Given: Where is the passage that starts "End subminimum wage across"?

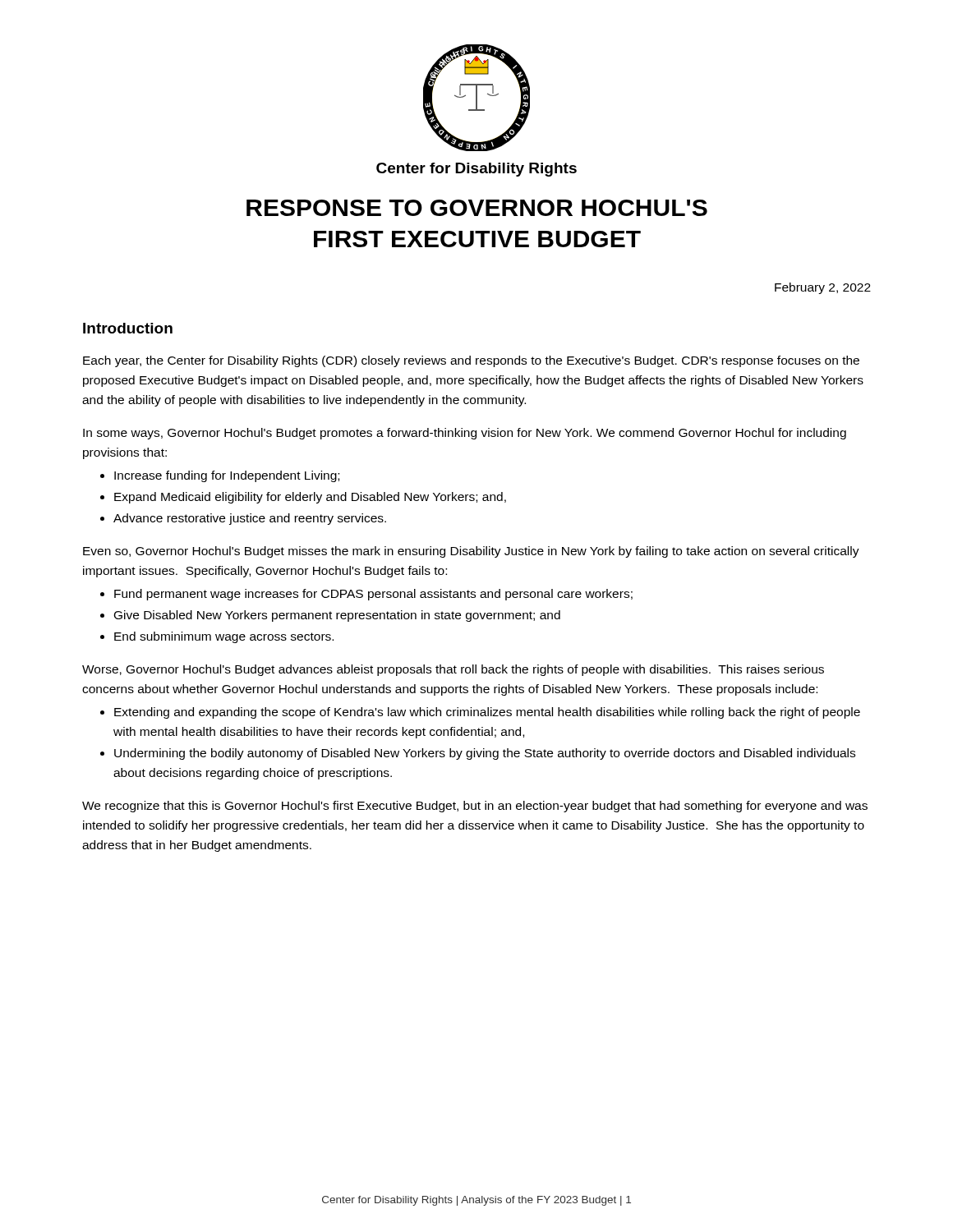Looking at the screenshot, I should 224,636.
